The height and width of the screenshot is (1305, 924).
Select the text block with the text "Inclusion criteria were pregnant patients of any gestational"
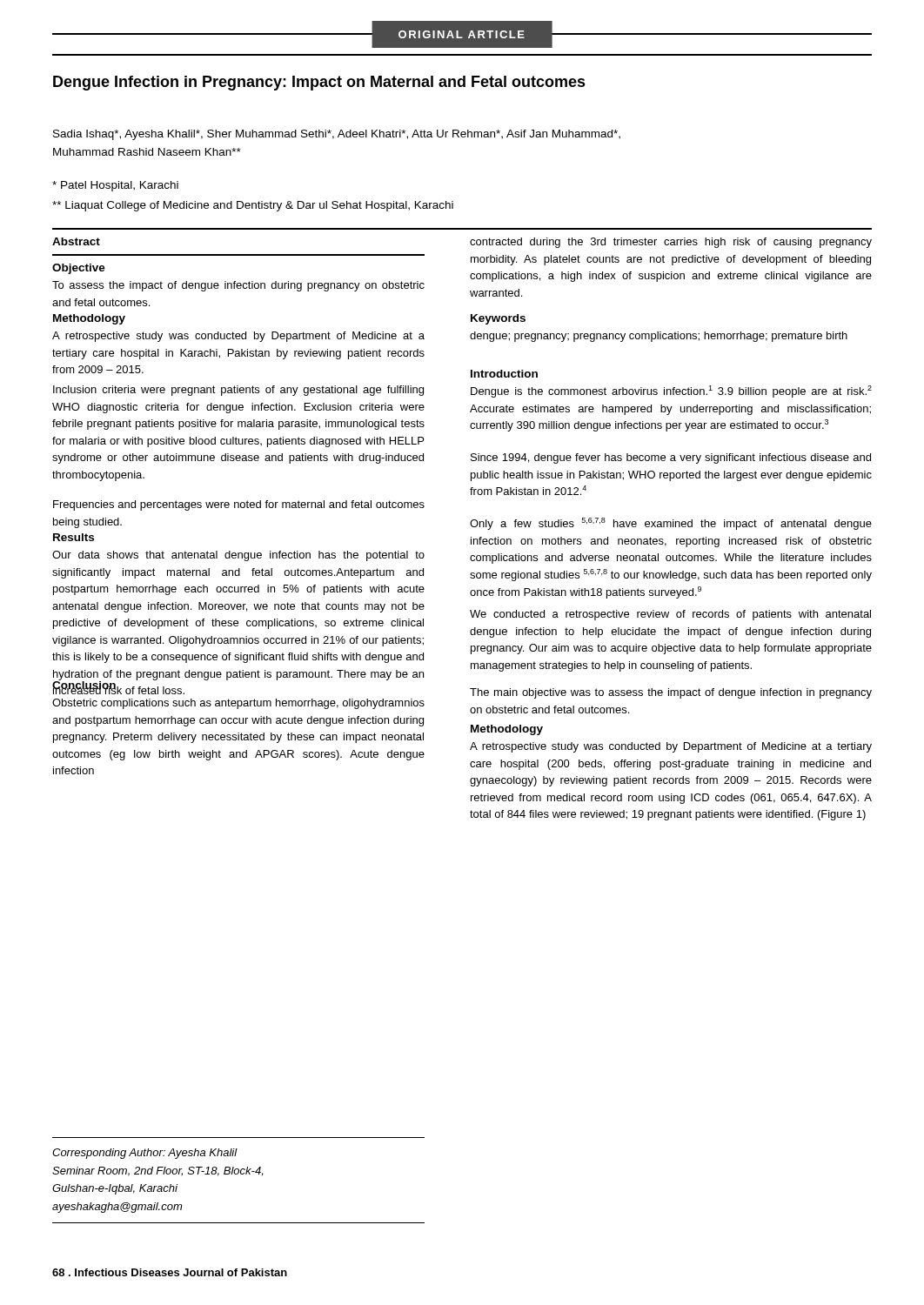238,432
